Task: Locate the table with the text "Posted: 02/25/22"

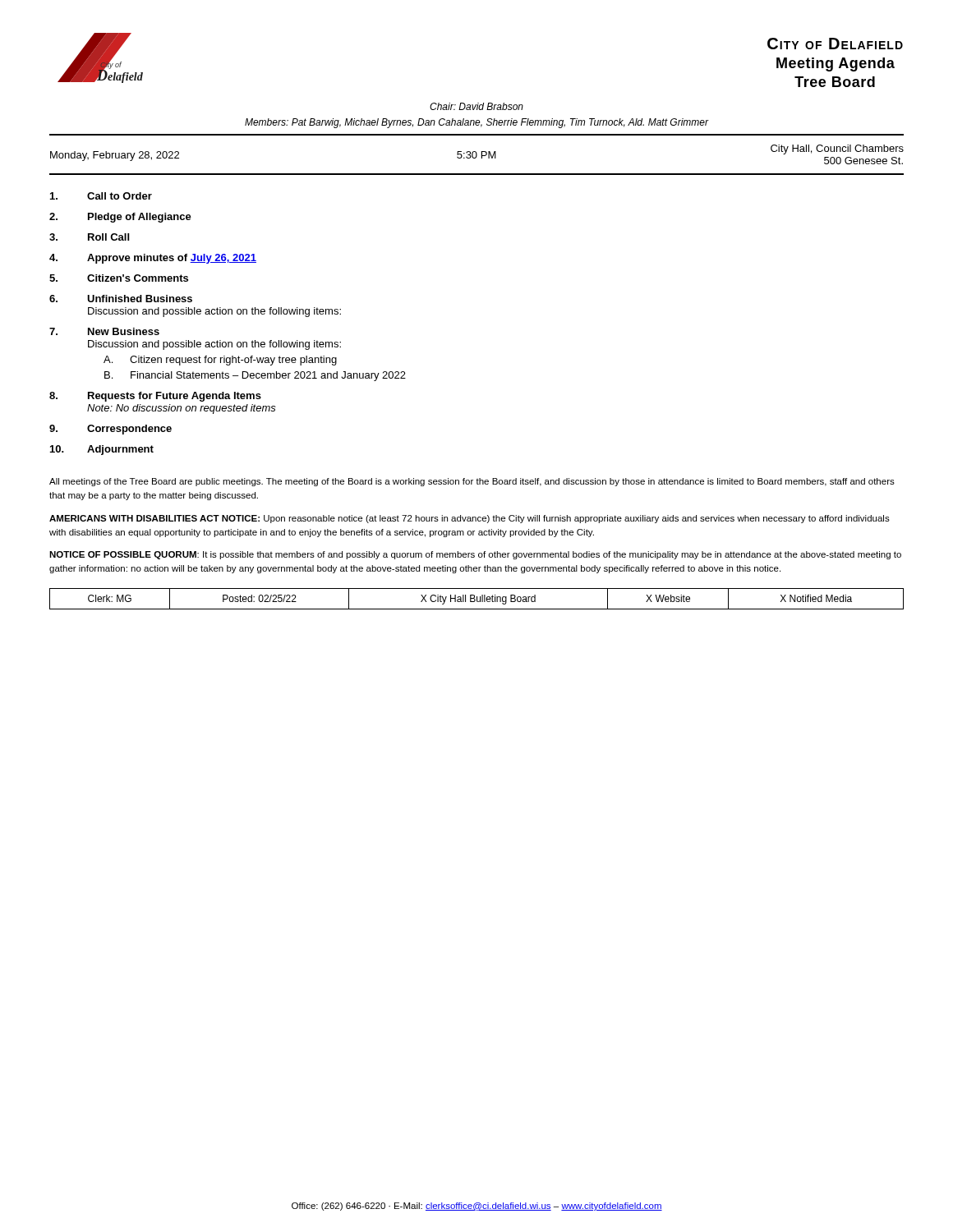Action: 476,598
